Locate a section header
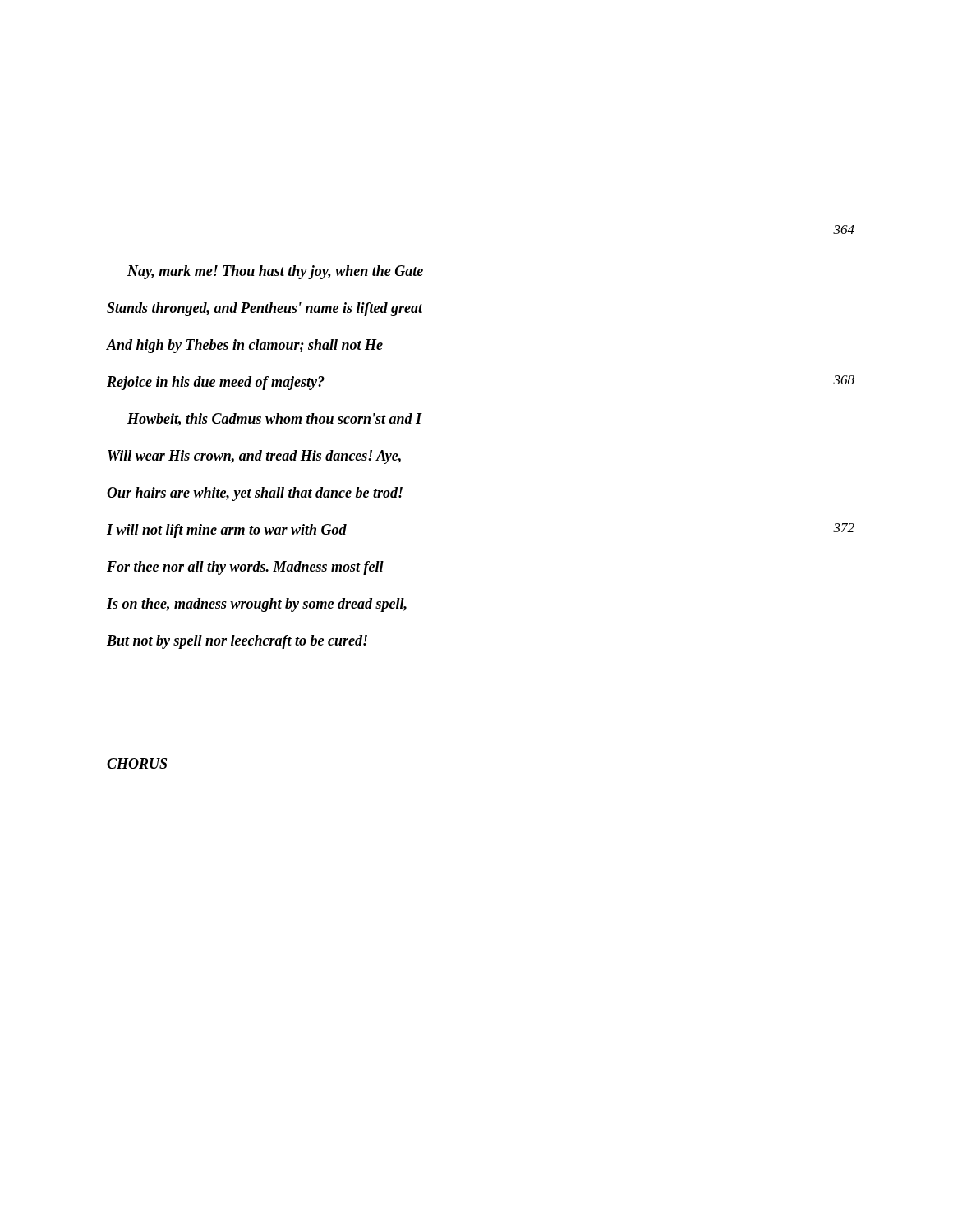Viewport: 953px width, 1232px height. [137, 764]
